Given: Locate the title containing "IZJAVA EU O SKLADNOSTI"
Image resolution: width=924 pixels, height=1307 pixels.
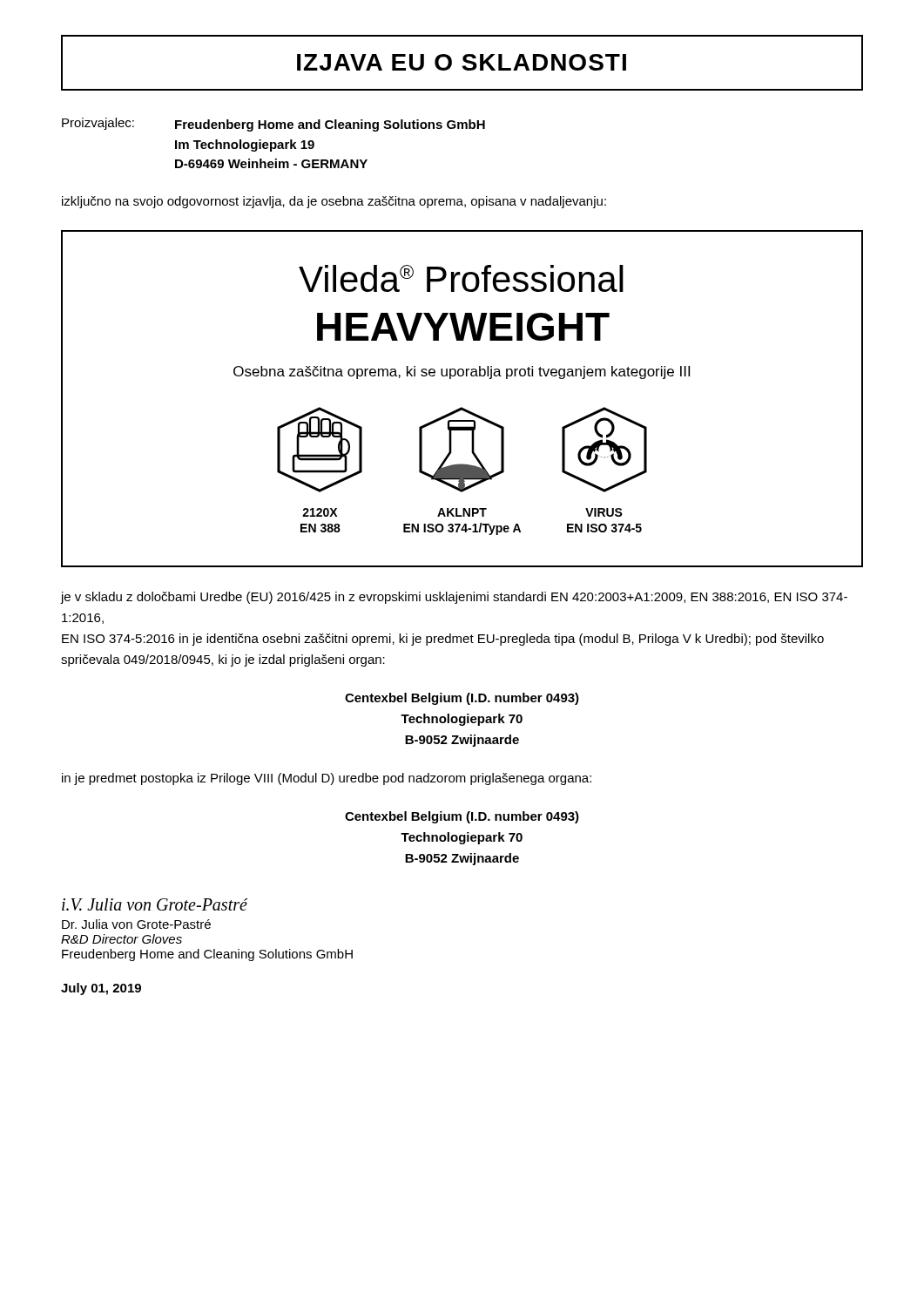Looking at the screenshot, I should (462, 63).
